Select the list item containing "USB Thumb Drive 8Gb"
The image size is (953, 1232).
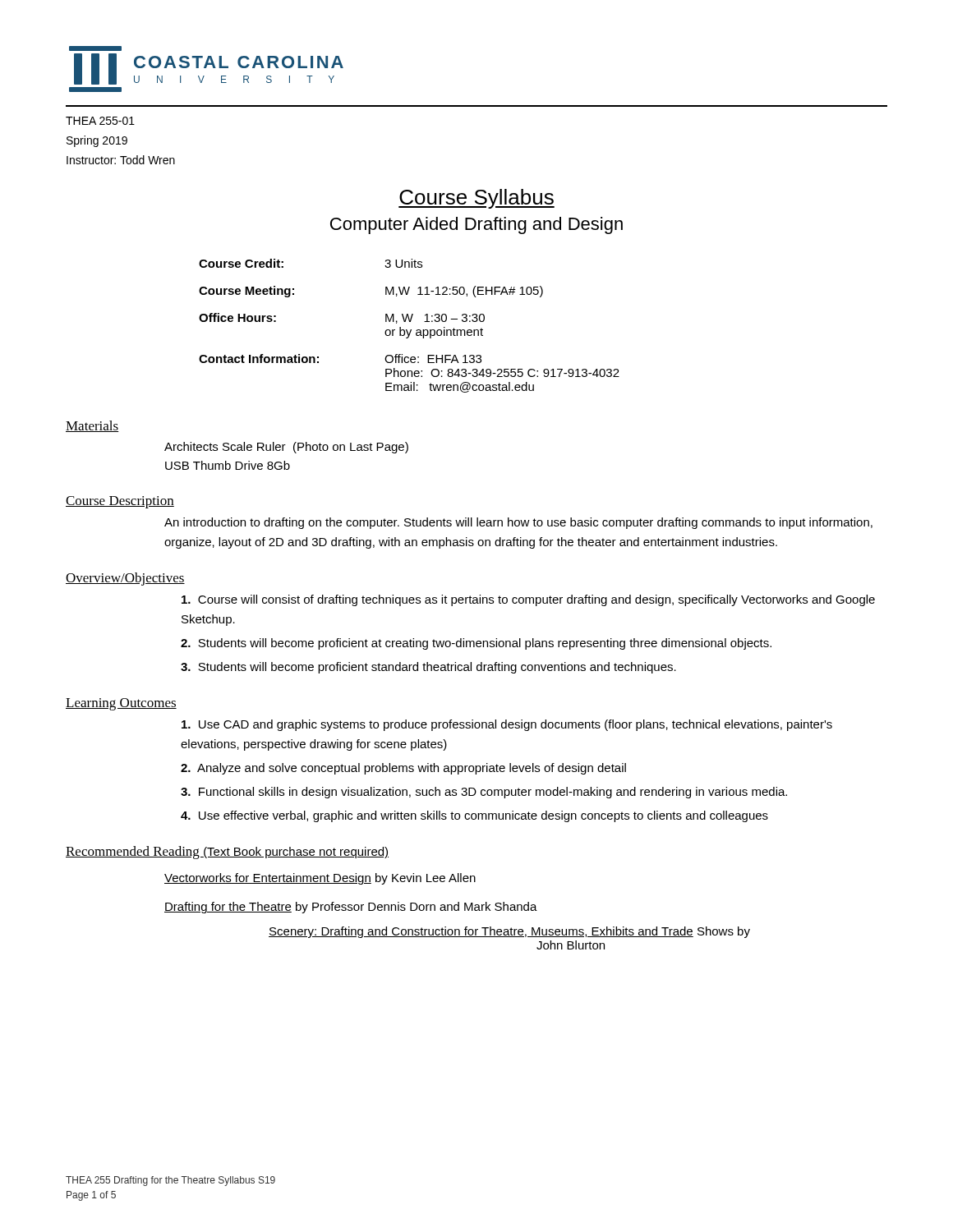227,465
